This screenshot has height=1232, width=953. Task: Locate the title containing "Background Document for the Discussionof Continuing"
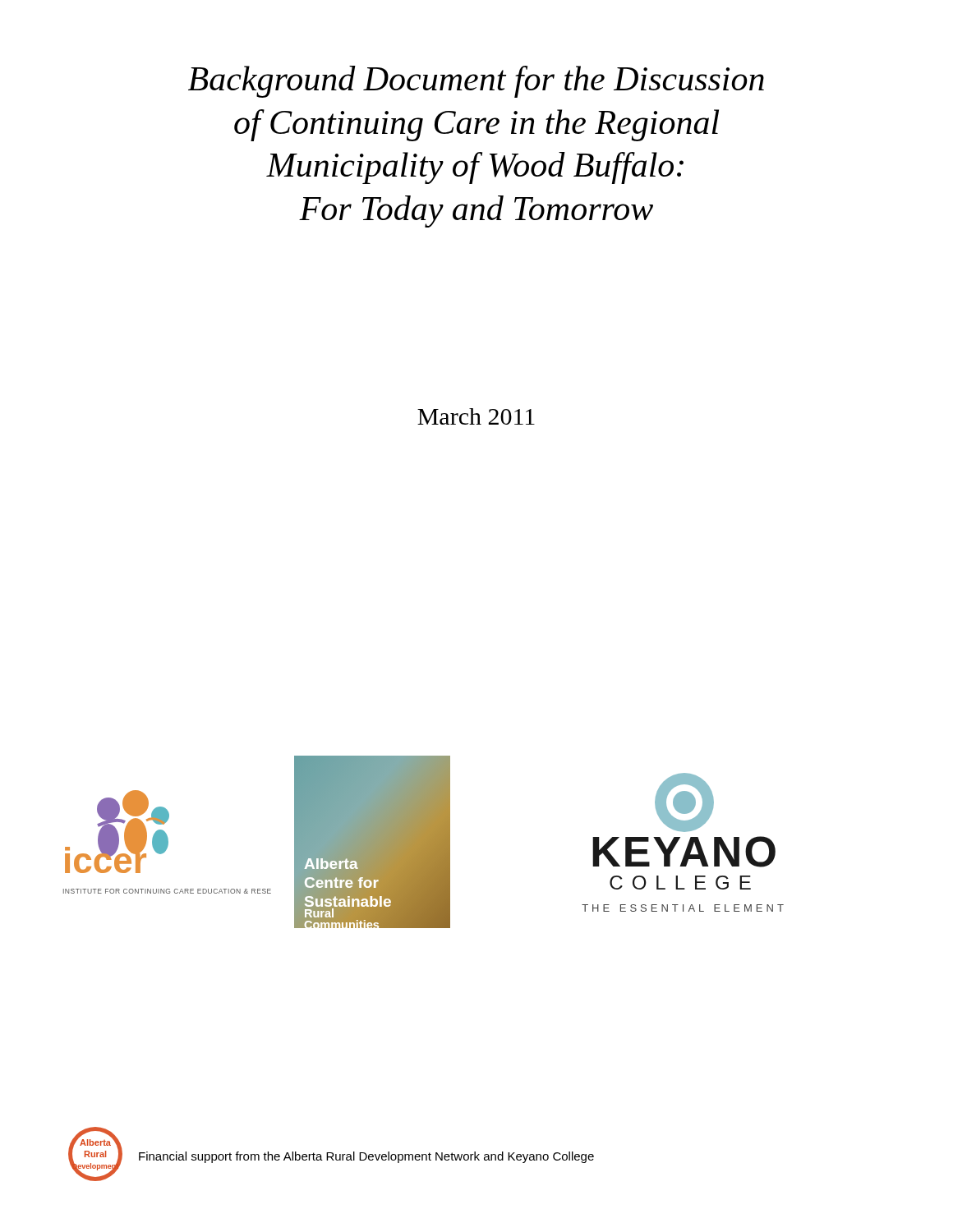pyautogui.click(x=476, y=144)
